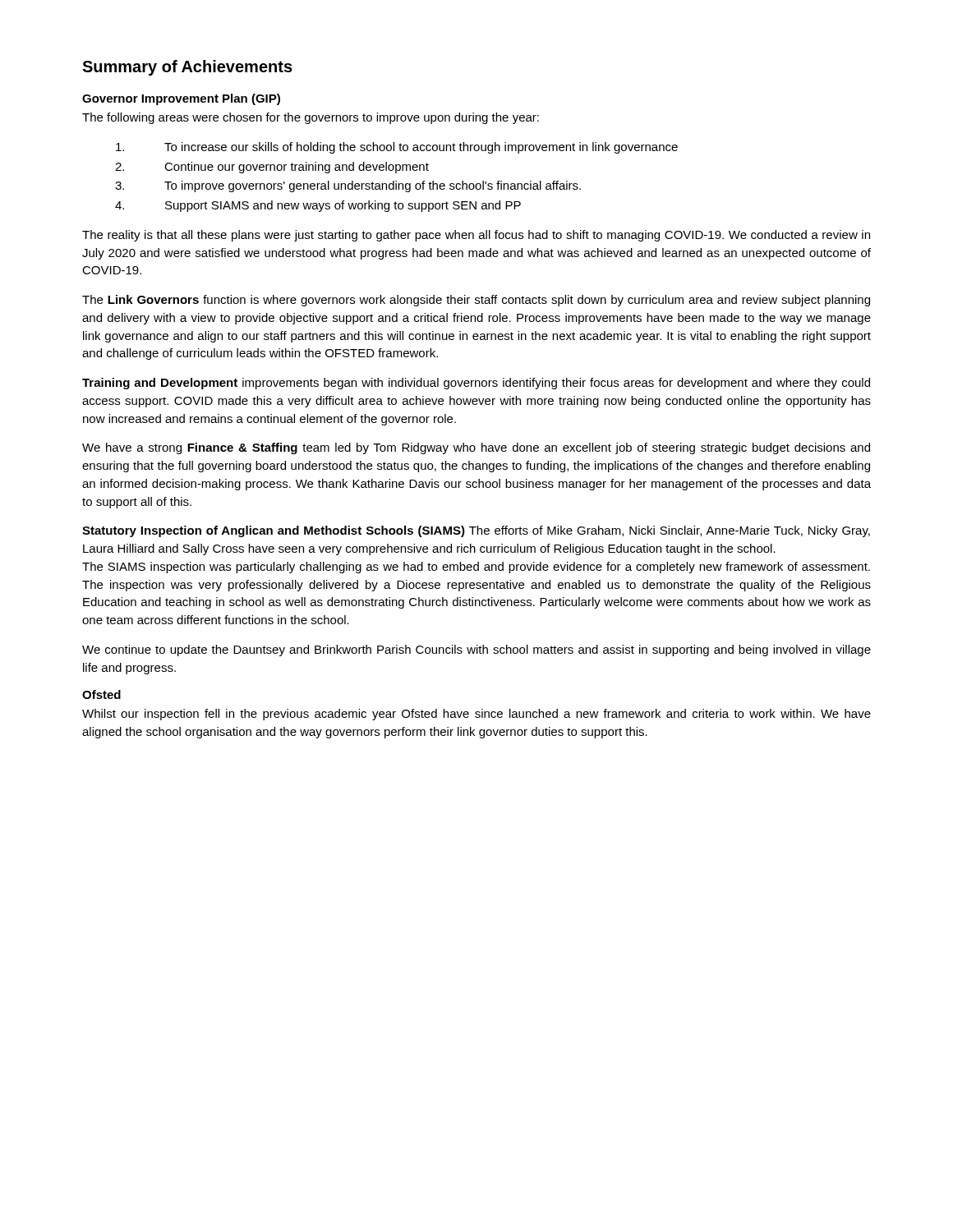This screenshot has height=1232, width=953.
Task: Locate the text starting "Governor Improvement Plan (GIP)"
Action: [181, 98]
